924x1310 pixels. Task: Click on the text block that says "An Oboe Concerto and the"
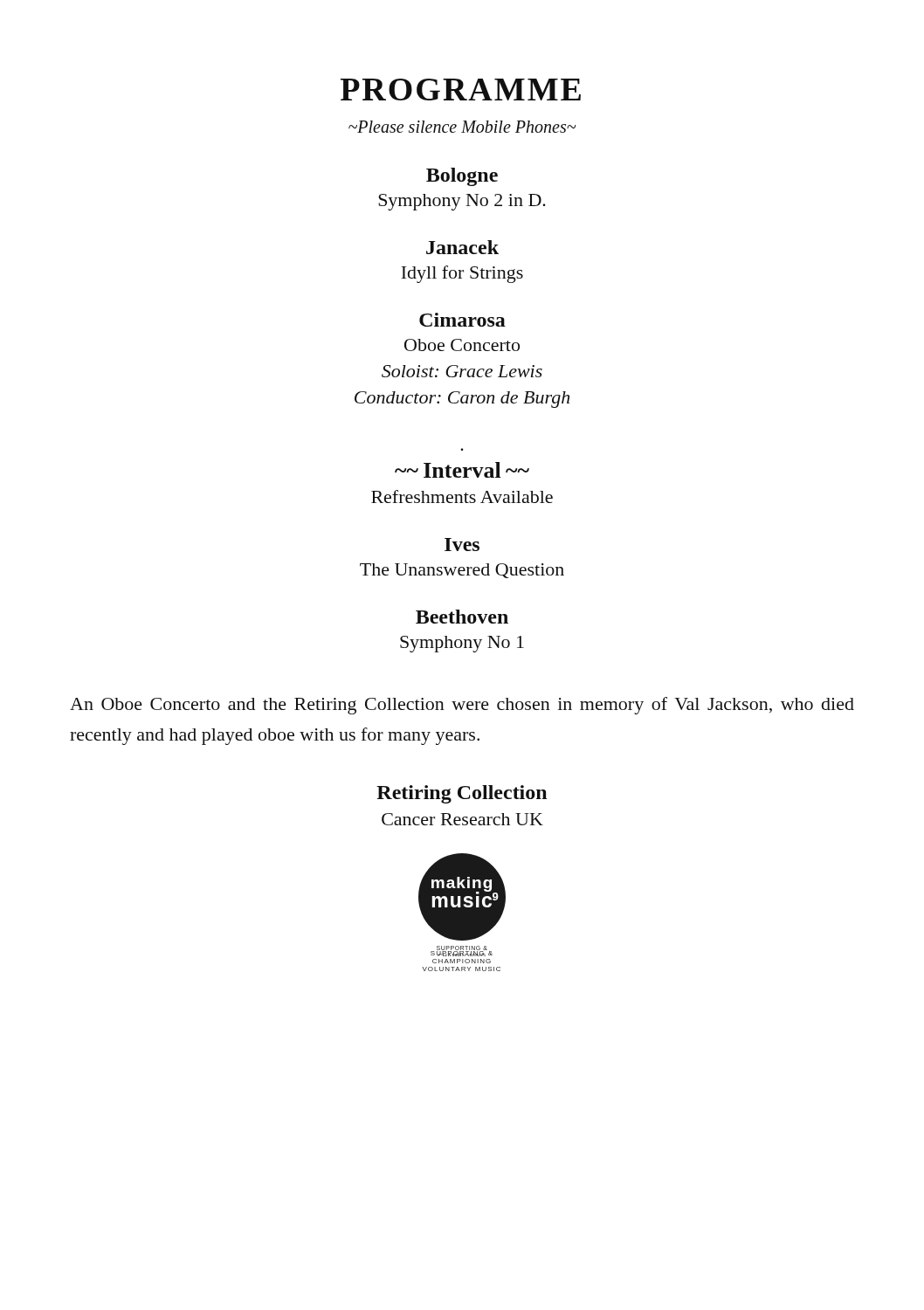pyautogui.click(x=462, y=719)
